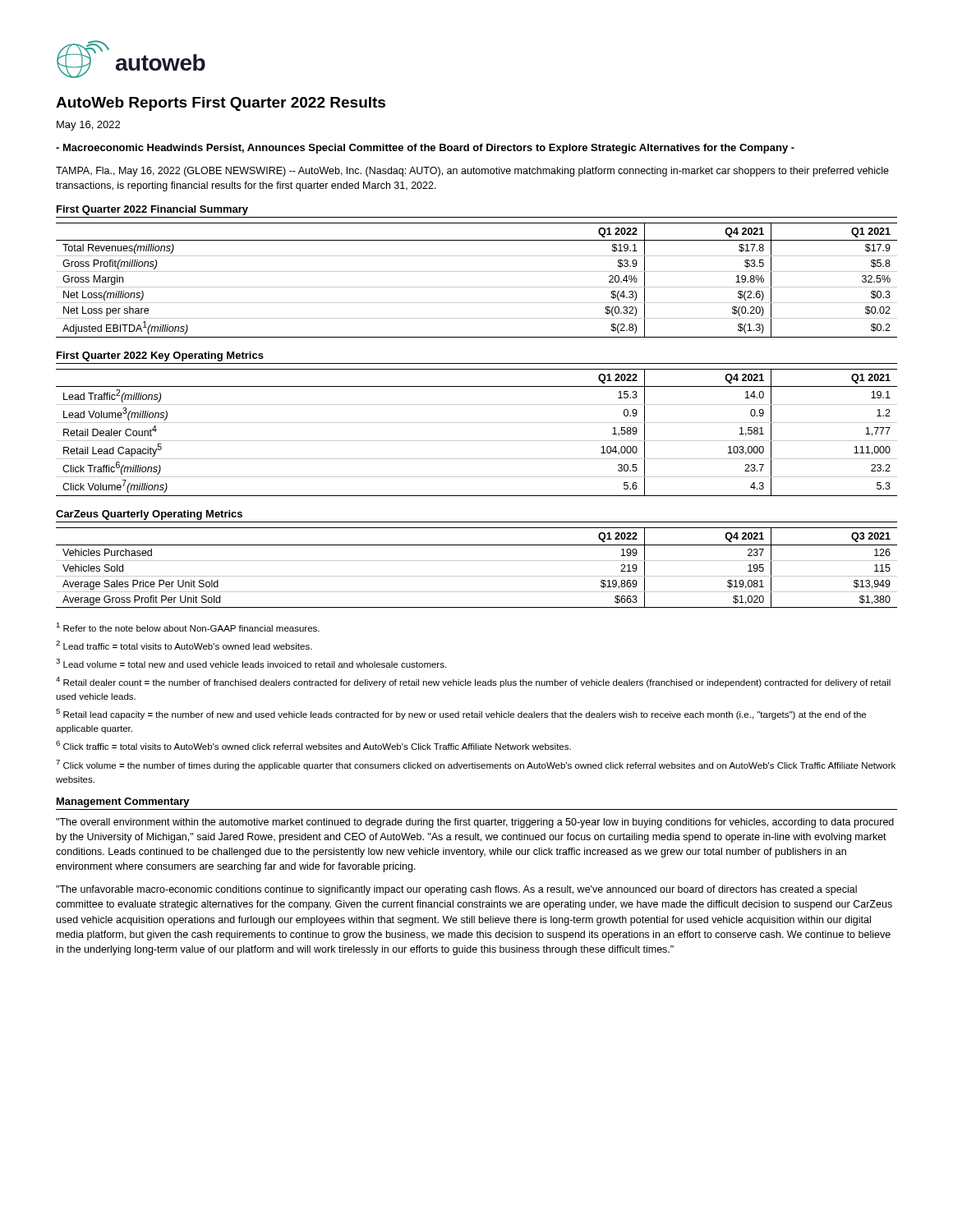Click on the region starting "First Quarter 2022 Financial"
Viewport: 953px width, 1232px height.
click(152, 209)
